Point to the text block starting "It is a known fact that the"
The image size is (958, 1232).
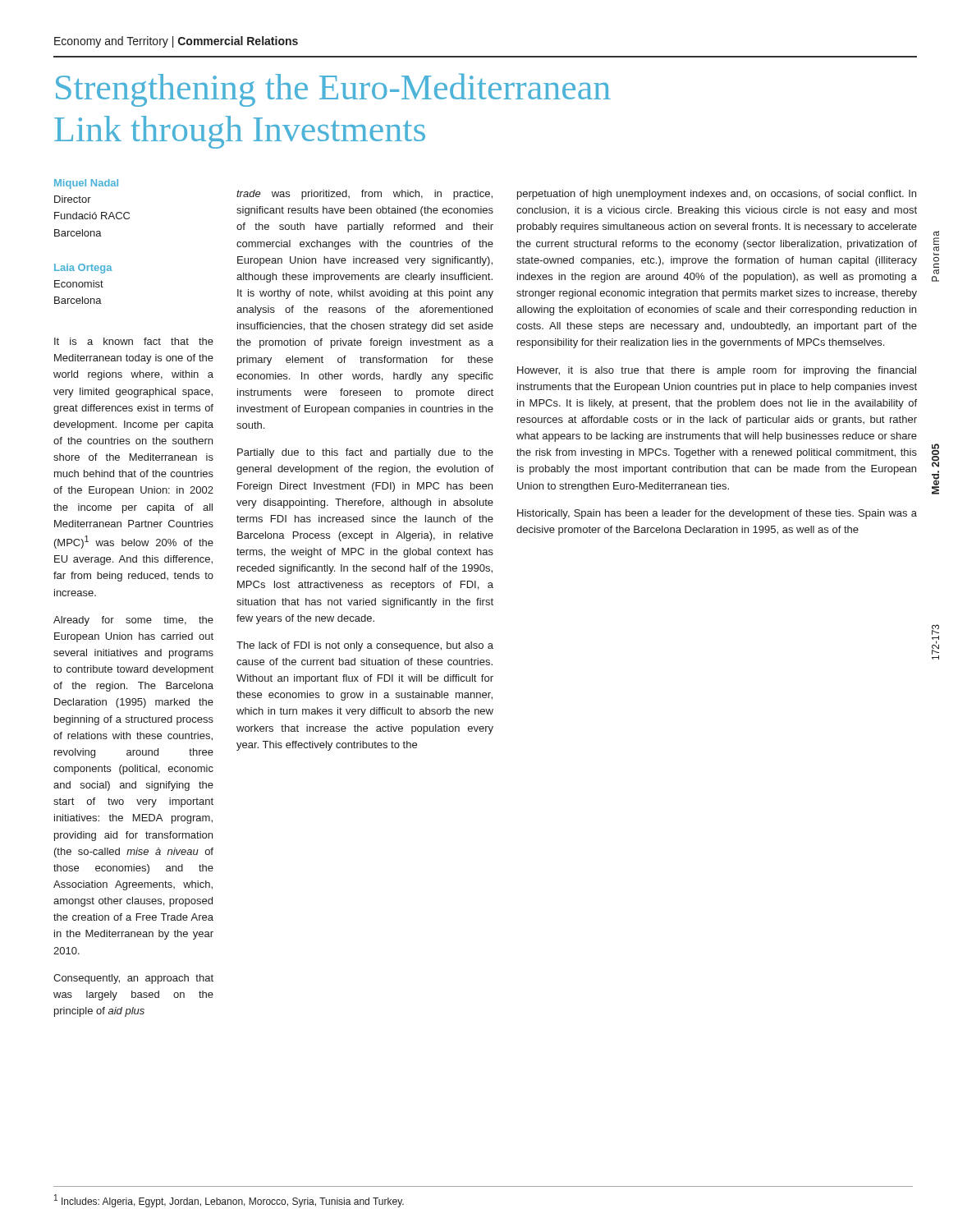pyautogui.click(x=133, y=676)
